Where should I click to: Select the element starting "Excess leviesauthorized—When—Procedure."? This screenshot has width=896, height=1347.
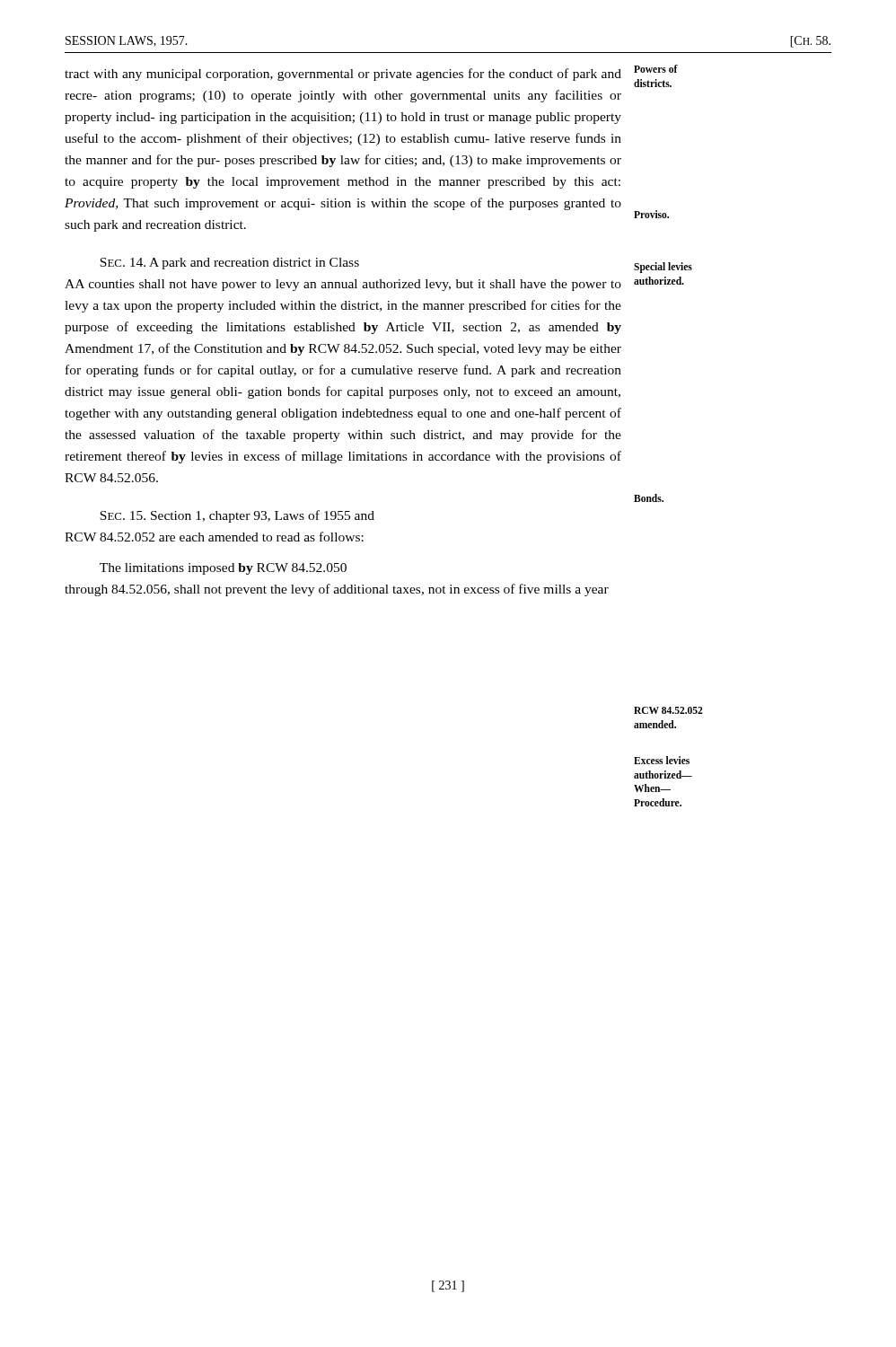click(x=663, y=782)
